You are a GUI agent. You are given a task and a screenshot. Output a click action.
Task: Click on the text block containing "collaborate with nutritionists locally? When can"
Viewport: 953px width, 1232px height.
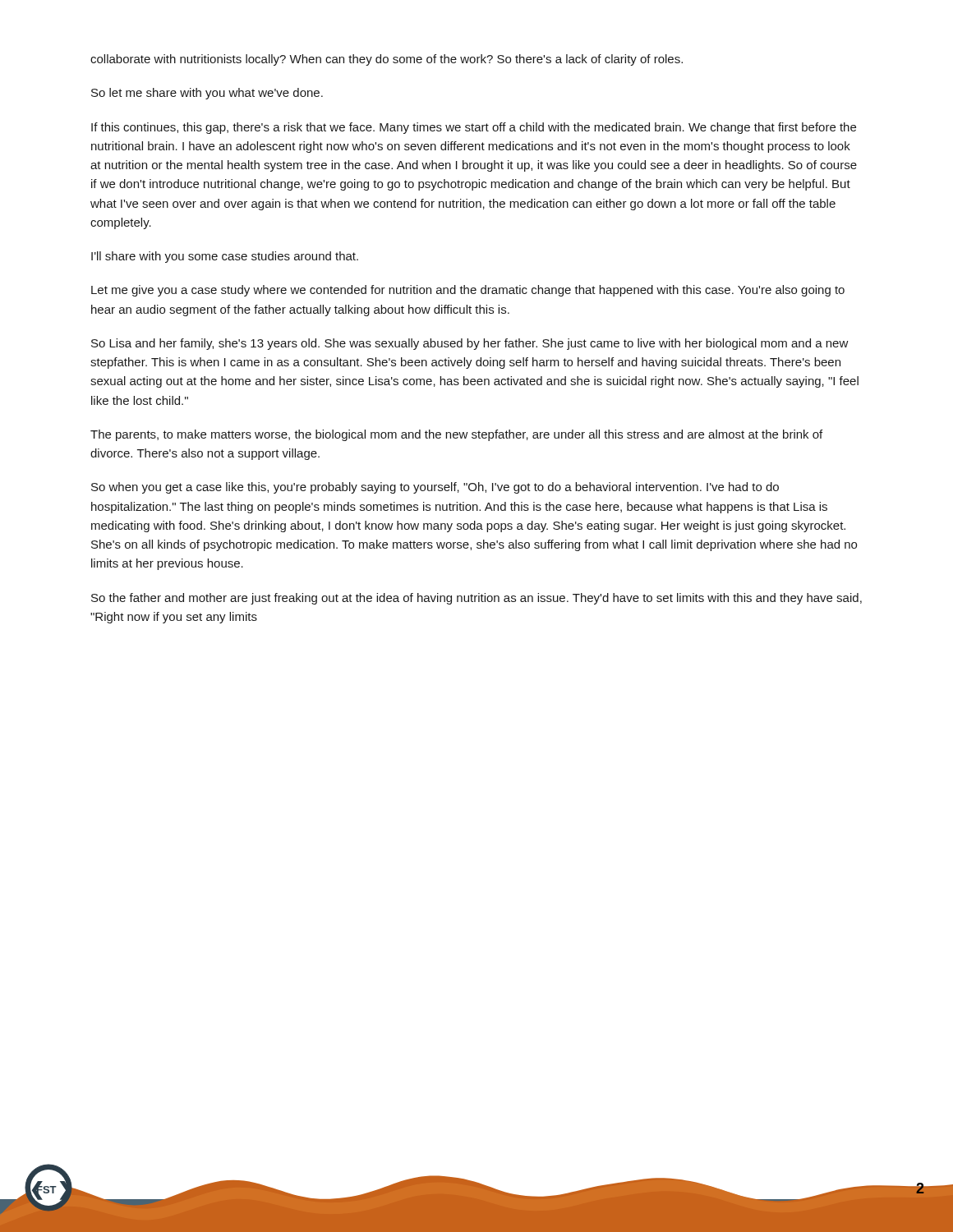(x=387, y=59)
